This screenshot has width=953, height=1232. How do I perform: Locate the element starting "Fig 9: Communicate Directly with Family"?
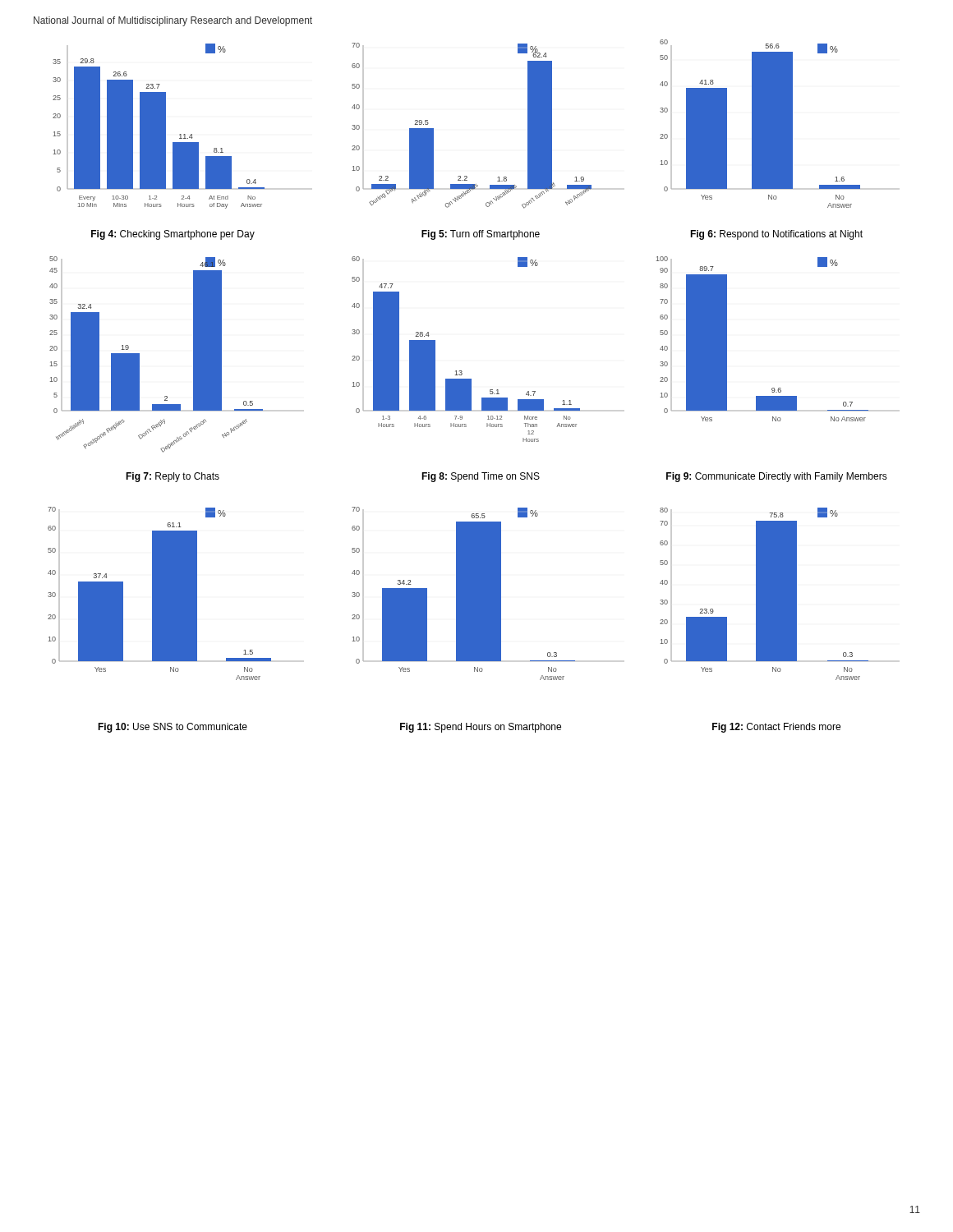(x=776, y=476)
